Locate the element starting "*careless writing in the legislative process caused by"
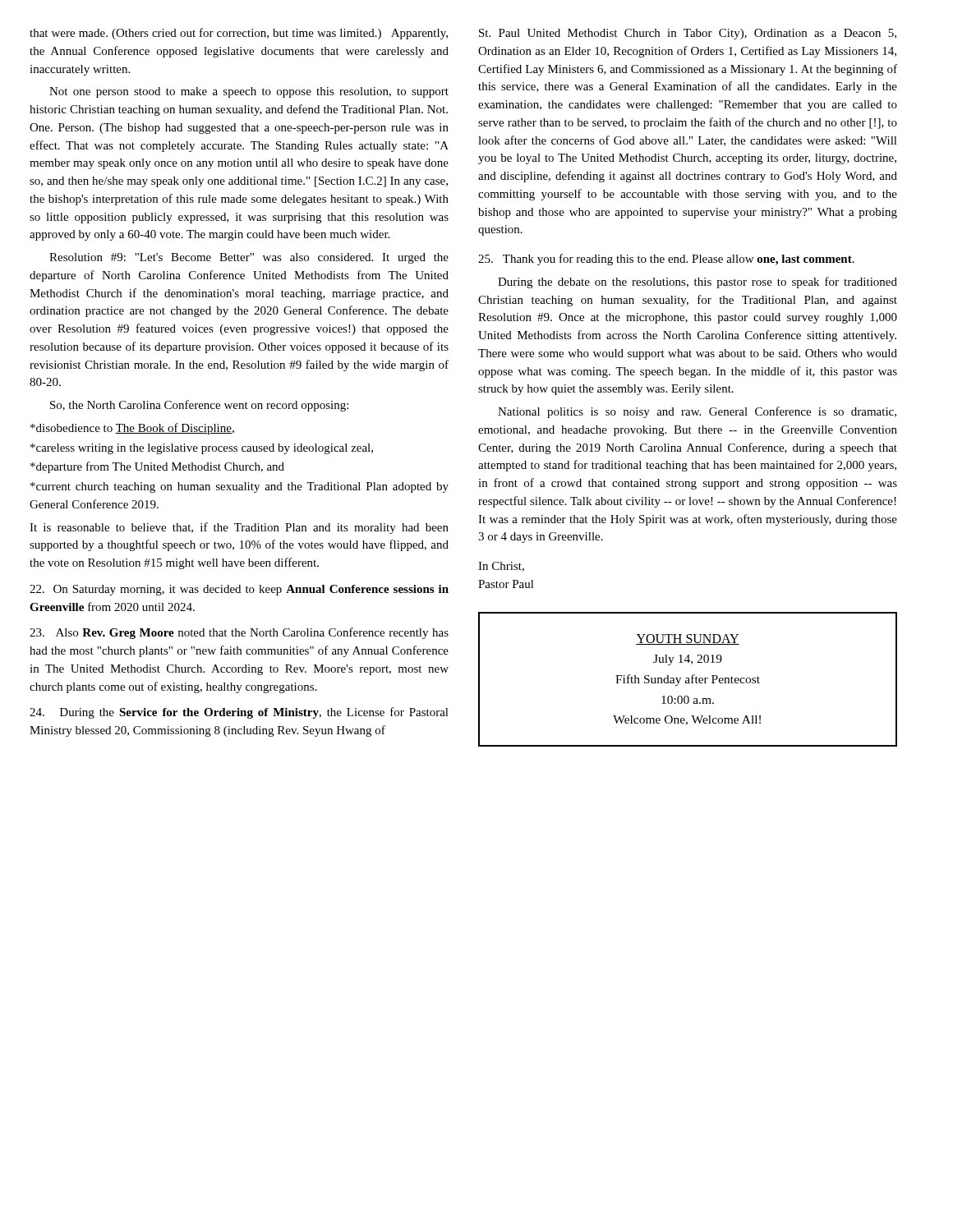This screenshot has height=1232, width=953. pos(202,447)
